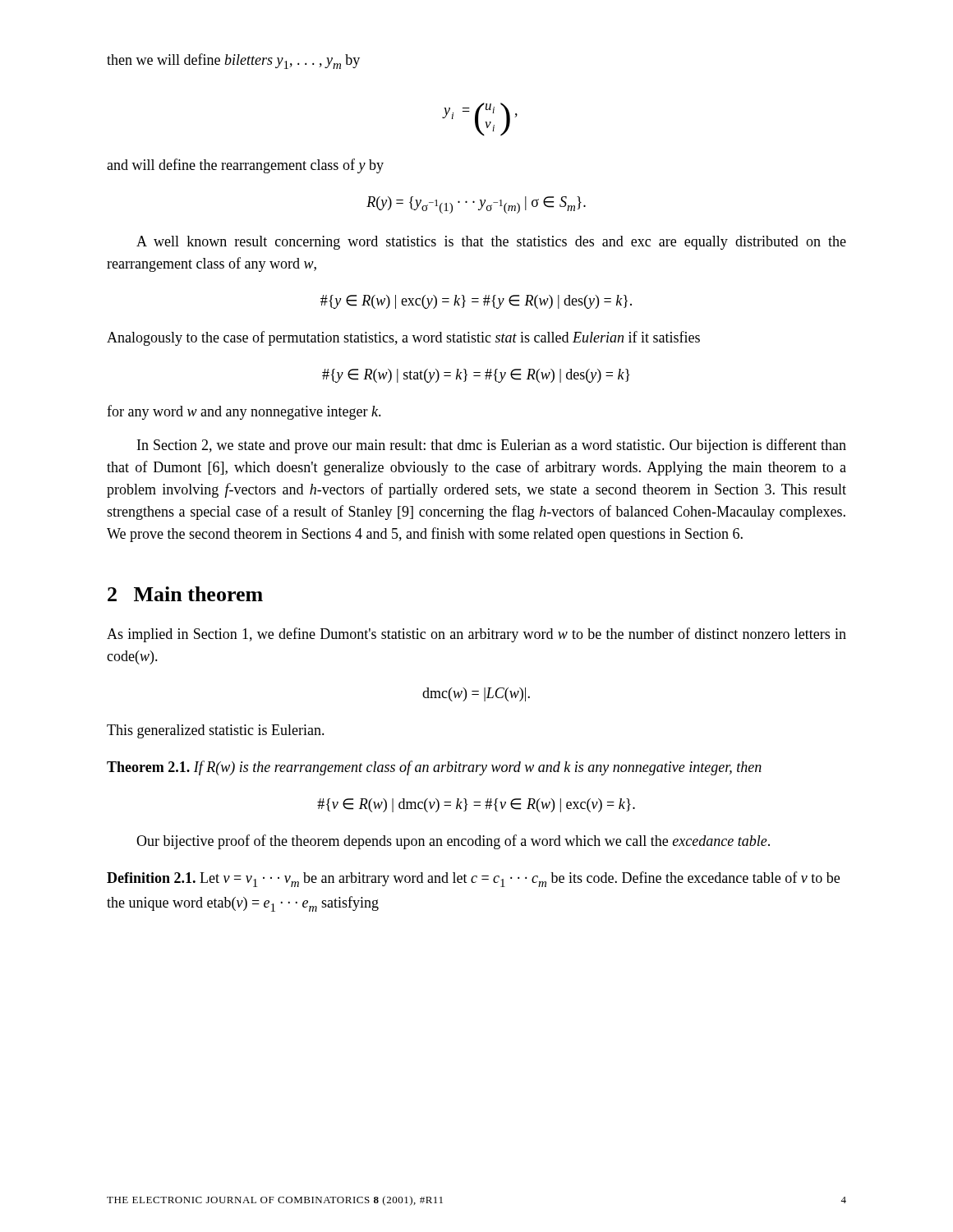The height and width of the screenshot is (1232, 953).
Task: Click where it says "dmc(w) = |LC(w)|."
Action: coord(476,693)
